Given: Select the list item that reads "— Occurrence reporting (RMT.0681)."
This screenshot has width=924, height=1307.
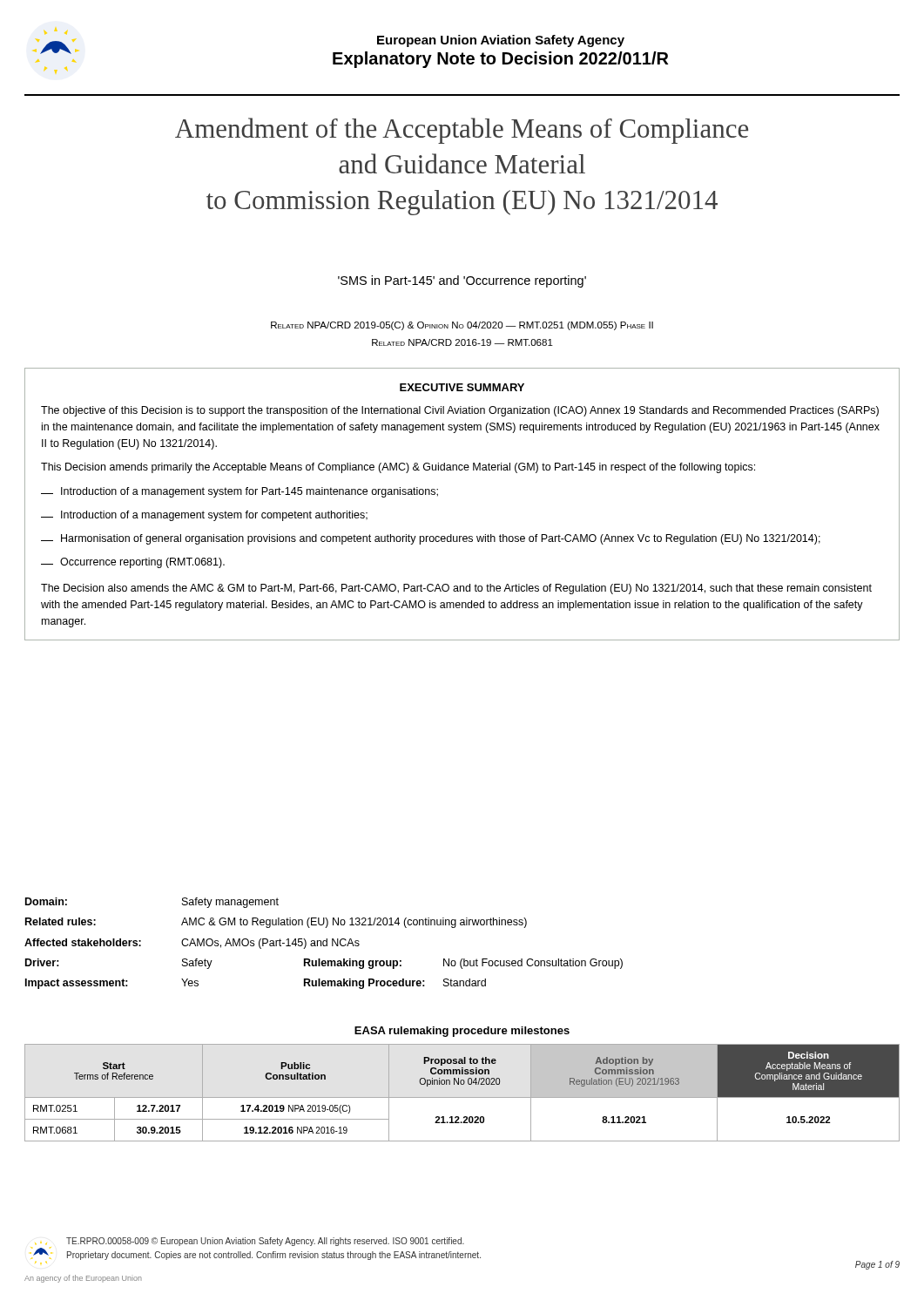Looking at the screenshot, I should click(133, 563).
